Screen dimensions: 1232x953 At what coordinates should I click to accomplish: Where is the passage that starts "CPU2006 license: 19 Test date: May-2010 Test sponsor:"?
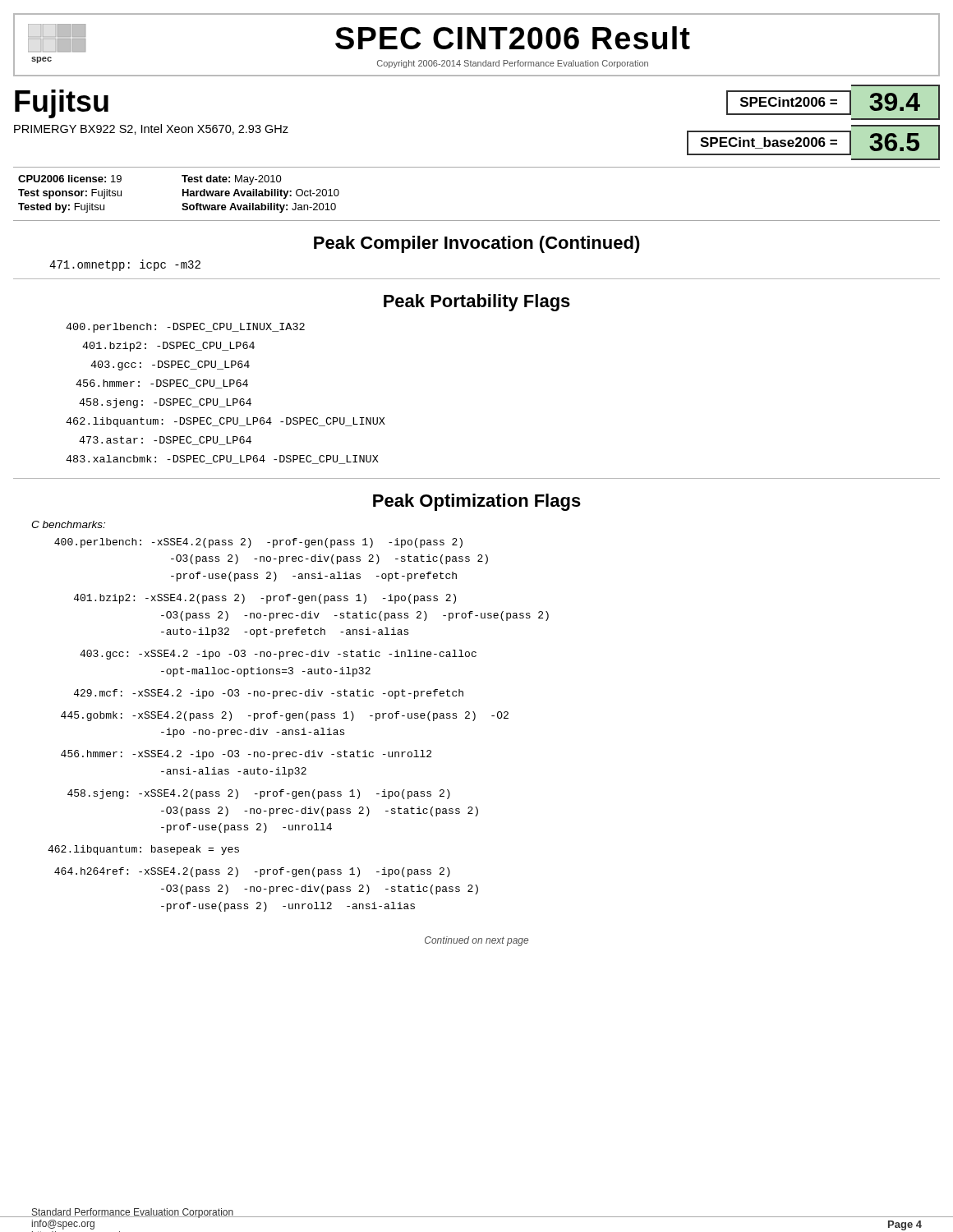pos(179,193)
